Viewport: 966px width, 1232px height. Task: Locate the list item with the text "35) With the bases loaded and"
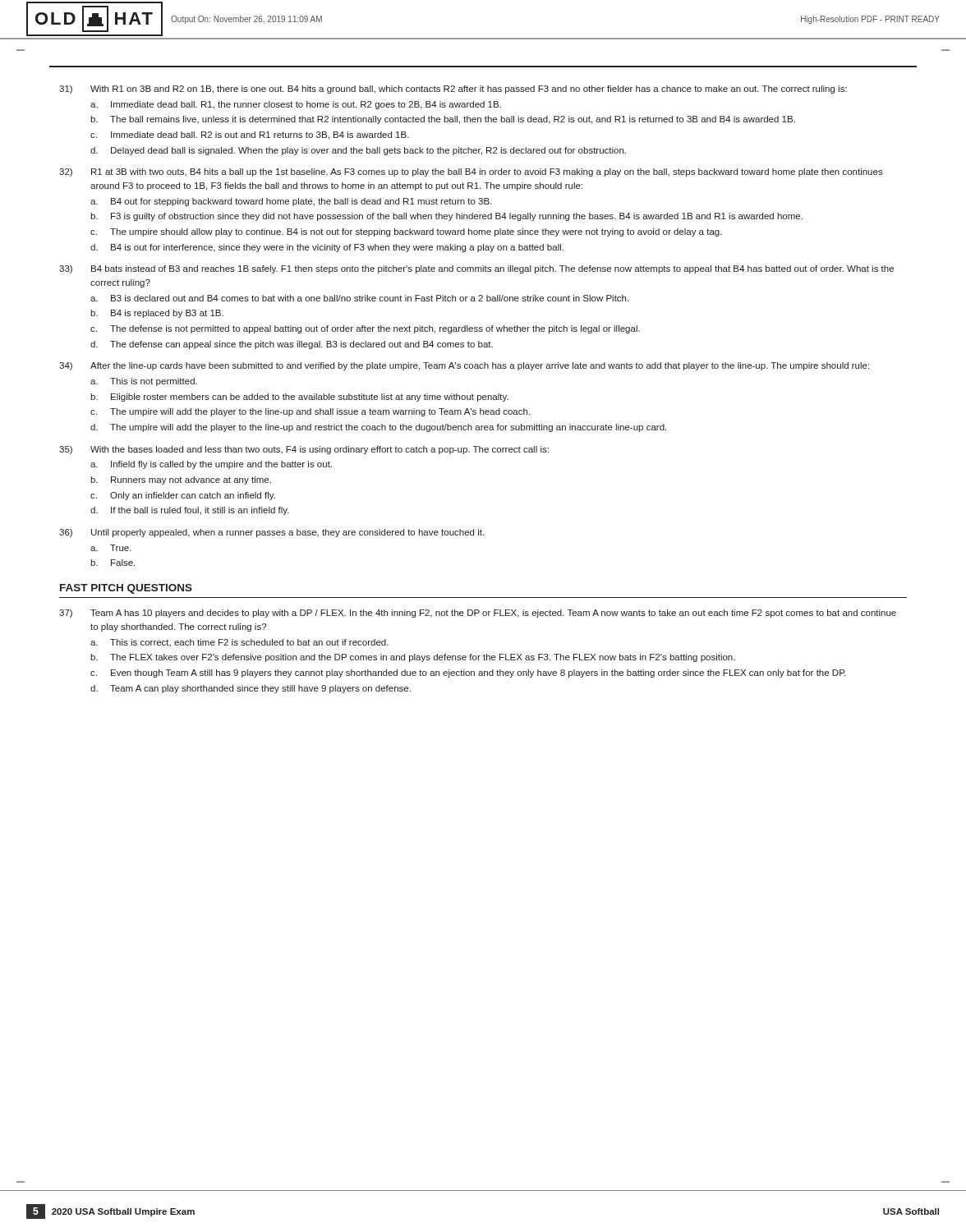coord(483,449)
